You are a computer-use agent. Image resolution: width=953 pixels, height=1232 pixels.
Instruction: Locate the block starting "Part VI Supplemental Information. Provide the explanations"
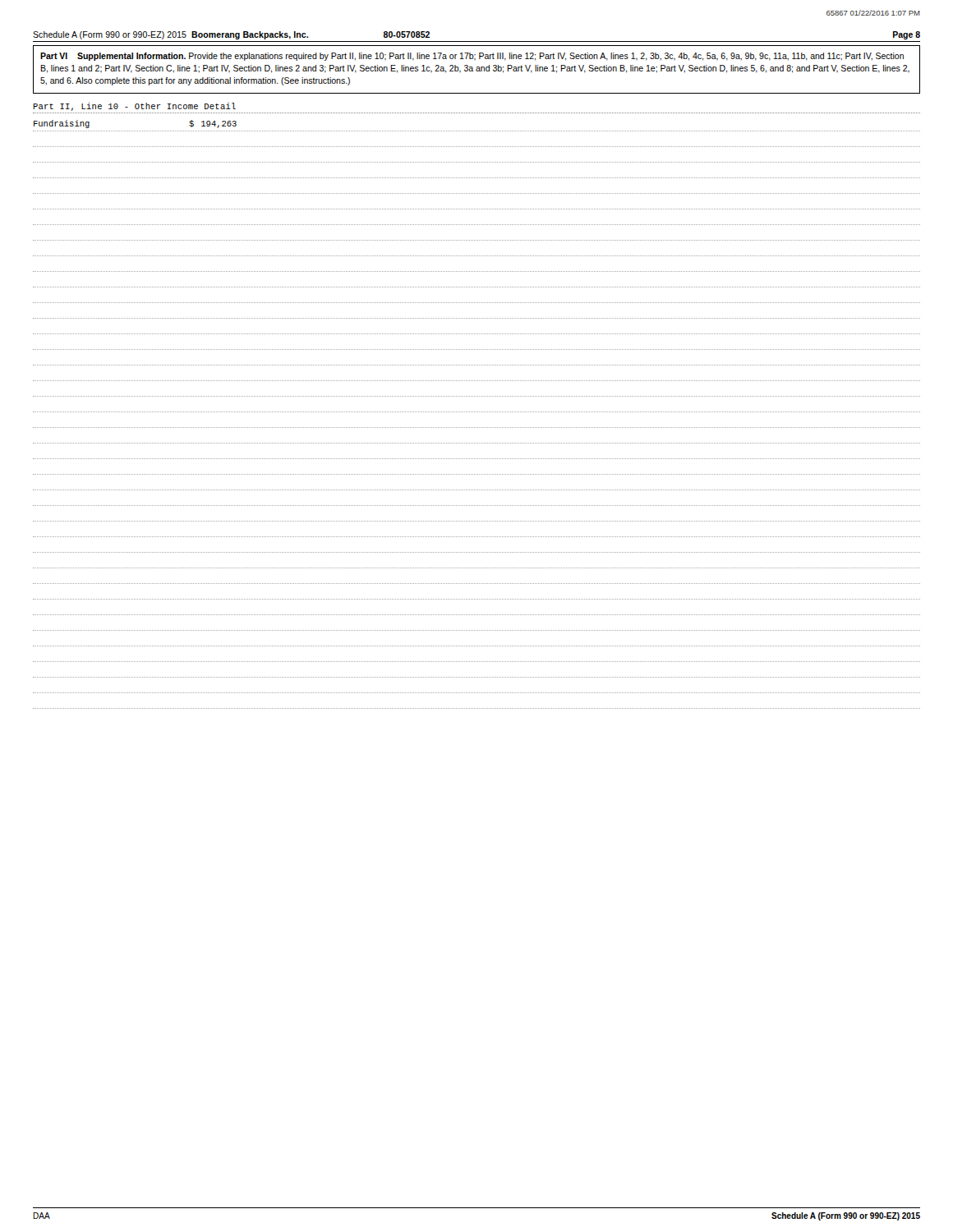[x=475, y=68]
